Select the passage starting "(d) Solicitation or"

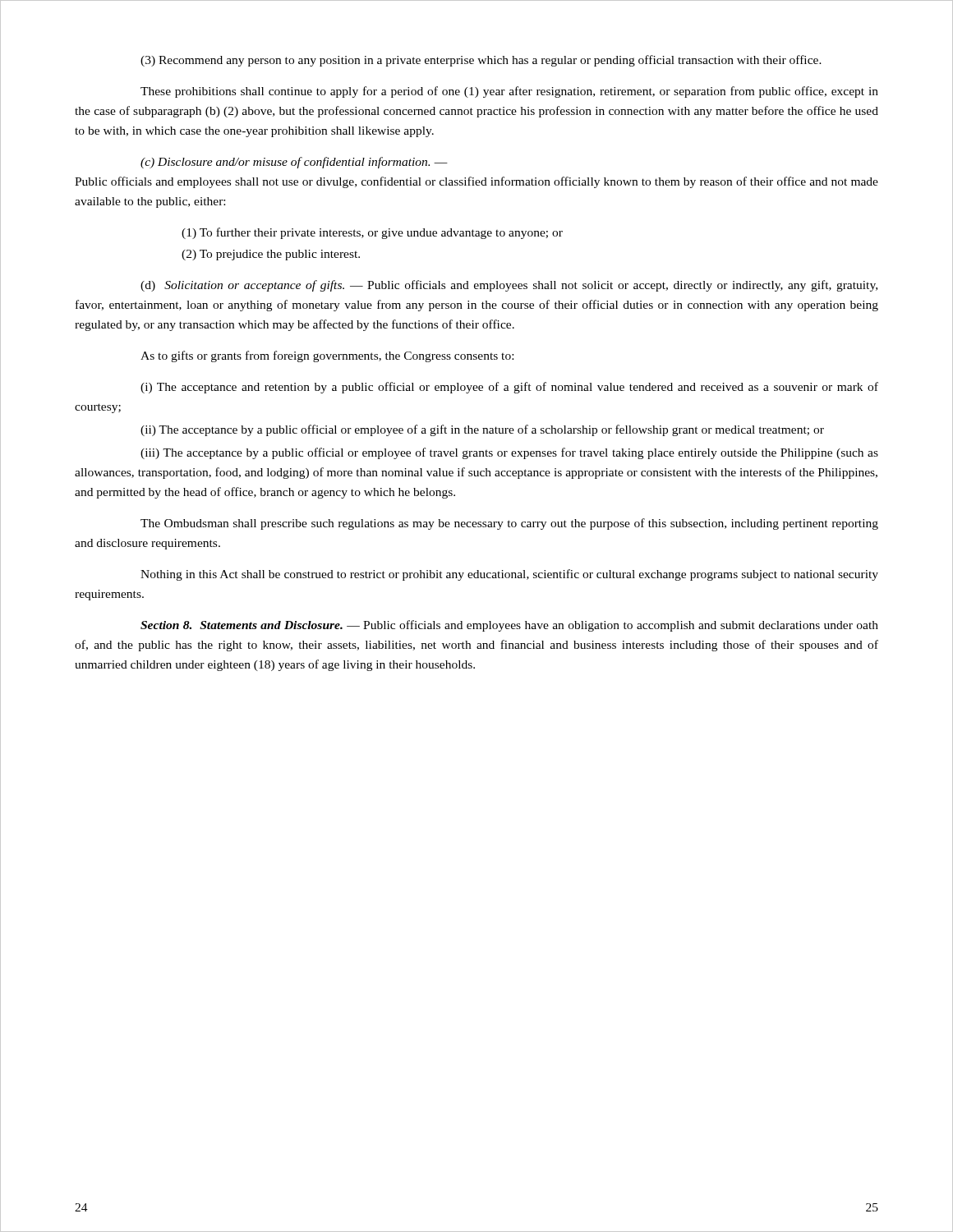[x=476, y=305]
